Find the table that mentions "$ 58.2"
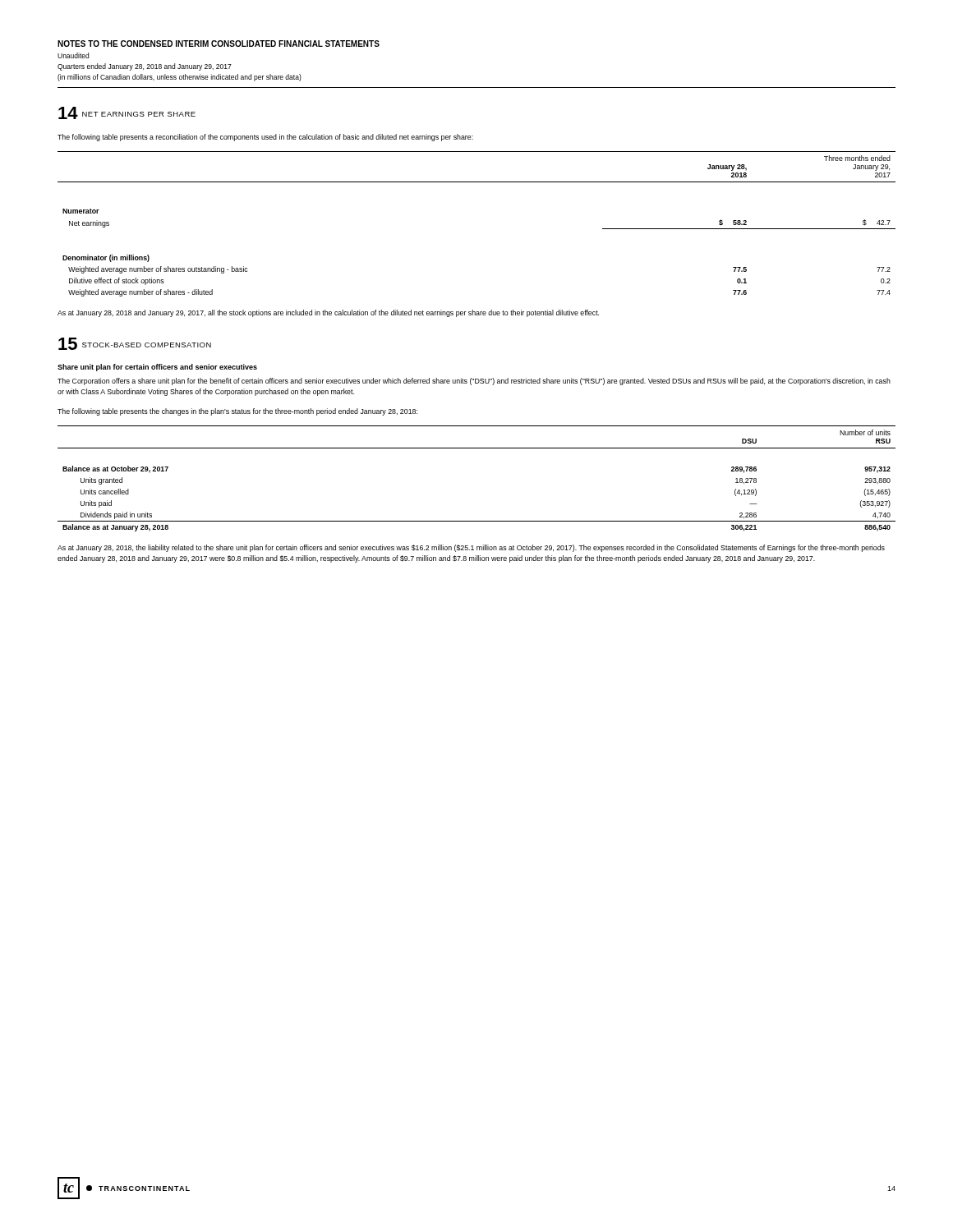This screenshot has width=953, height=1232. coord(476,225)
